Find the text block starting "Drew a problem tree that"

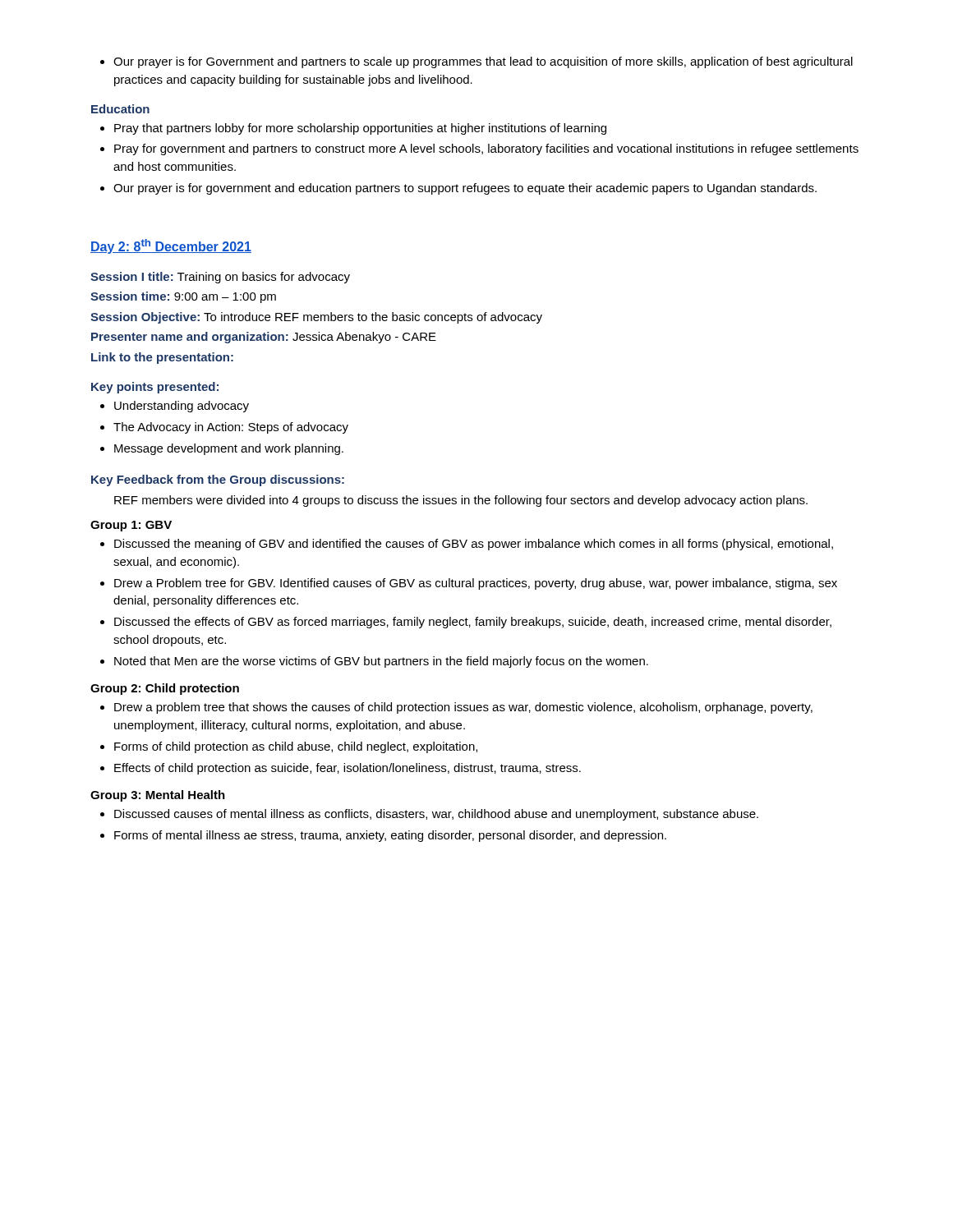(x=476, y=716)
